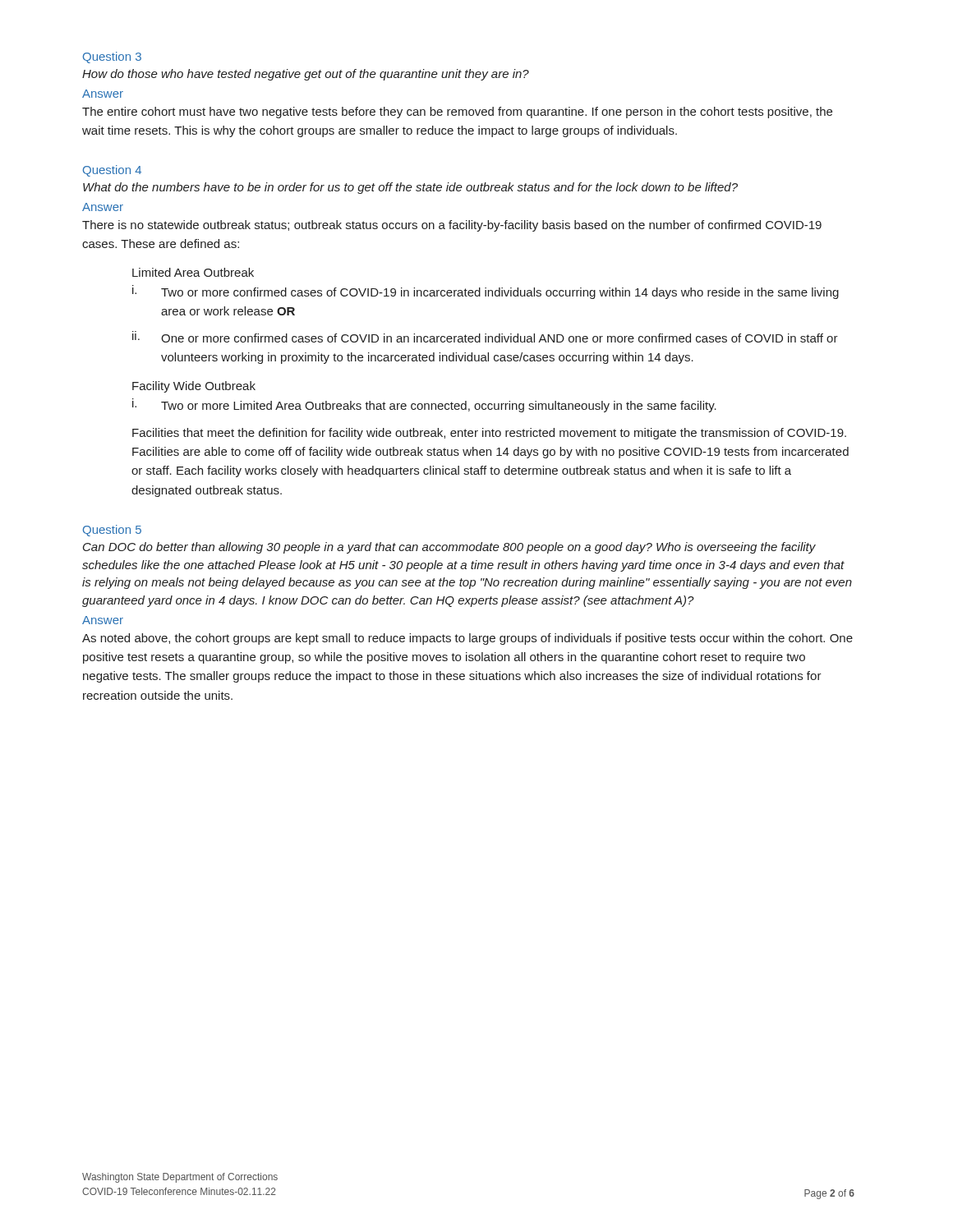Locate the text block that reads "There is no statewide outbreak status; outbreak status"

[x=468, y=234]
